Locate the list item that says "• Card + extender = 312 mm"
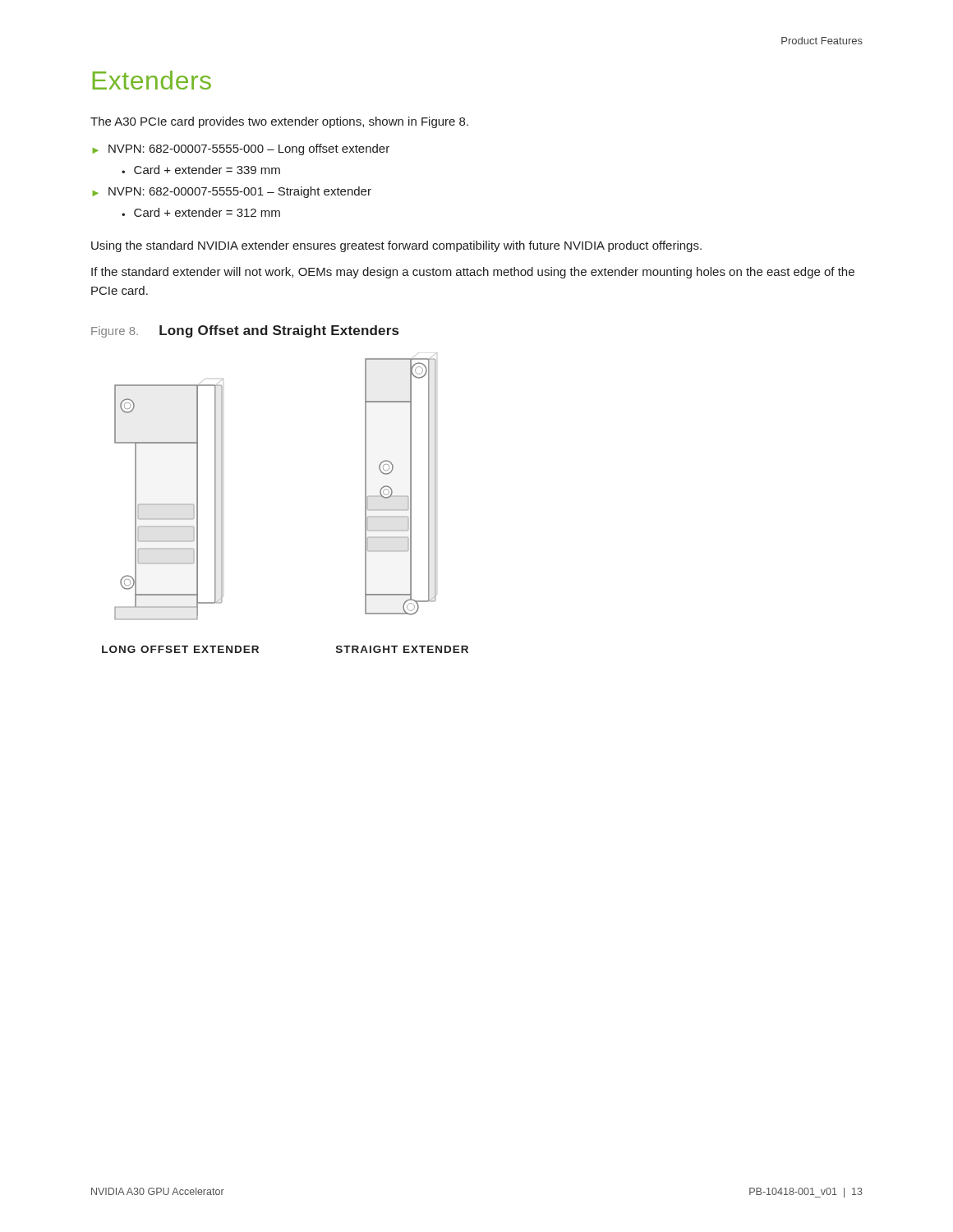This screenshot has width=953, height=1232. pos(201,213)
